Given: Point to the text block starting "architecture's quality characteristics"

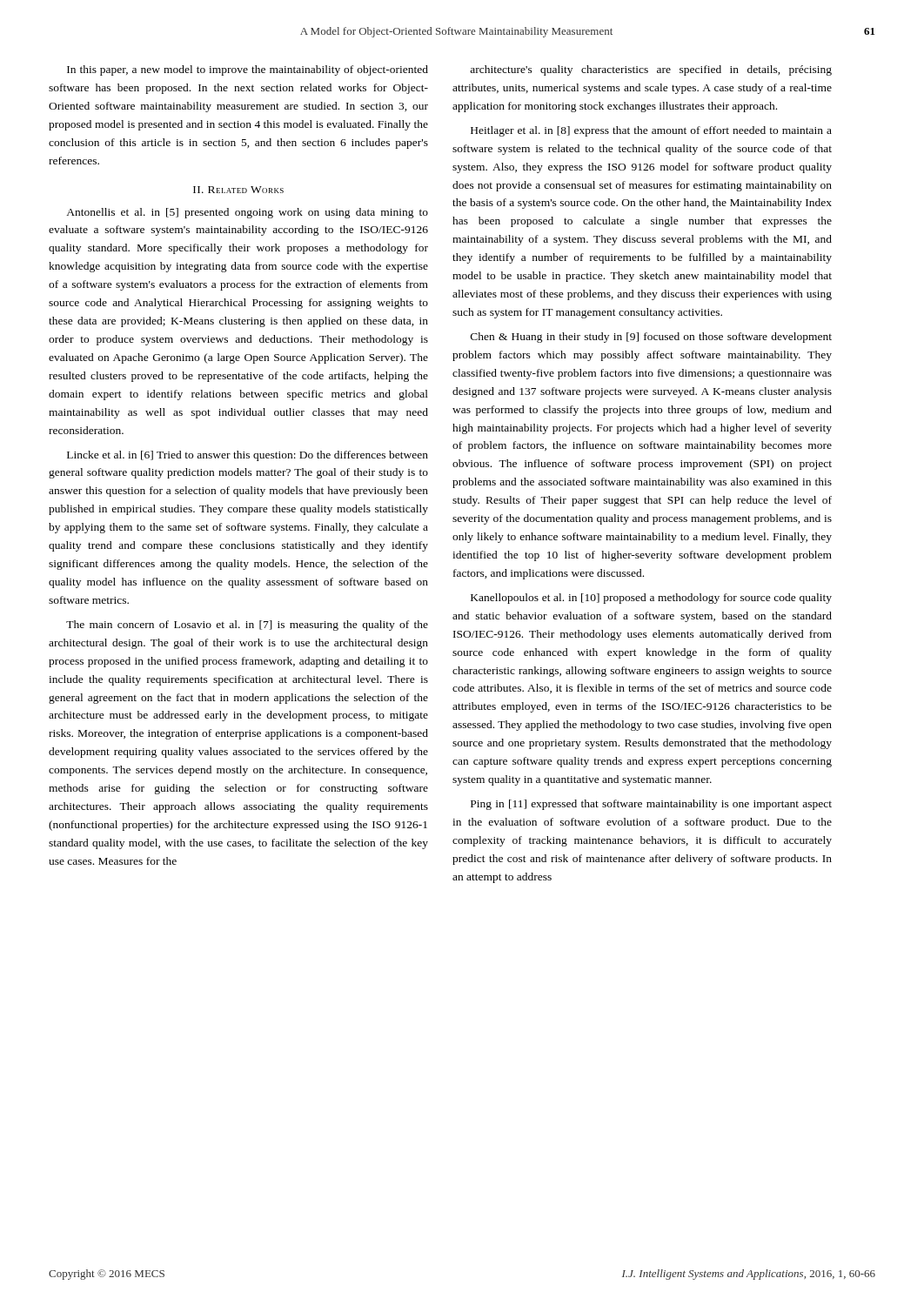Looking at the screenshot, I should pyautogui.click(x=642, y=474).
